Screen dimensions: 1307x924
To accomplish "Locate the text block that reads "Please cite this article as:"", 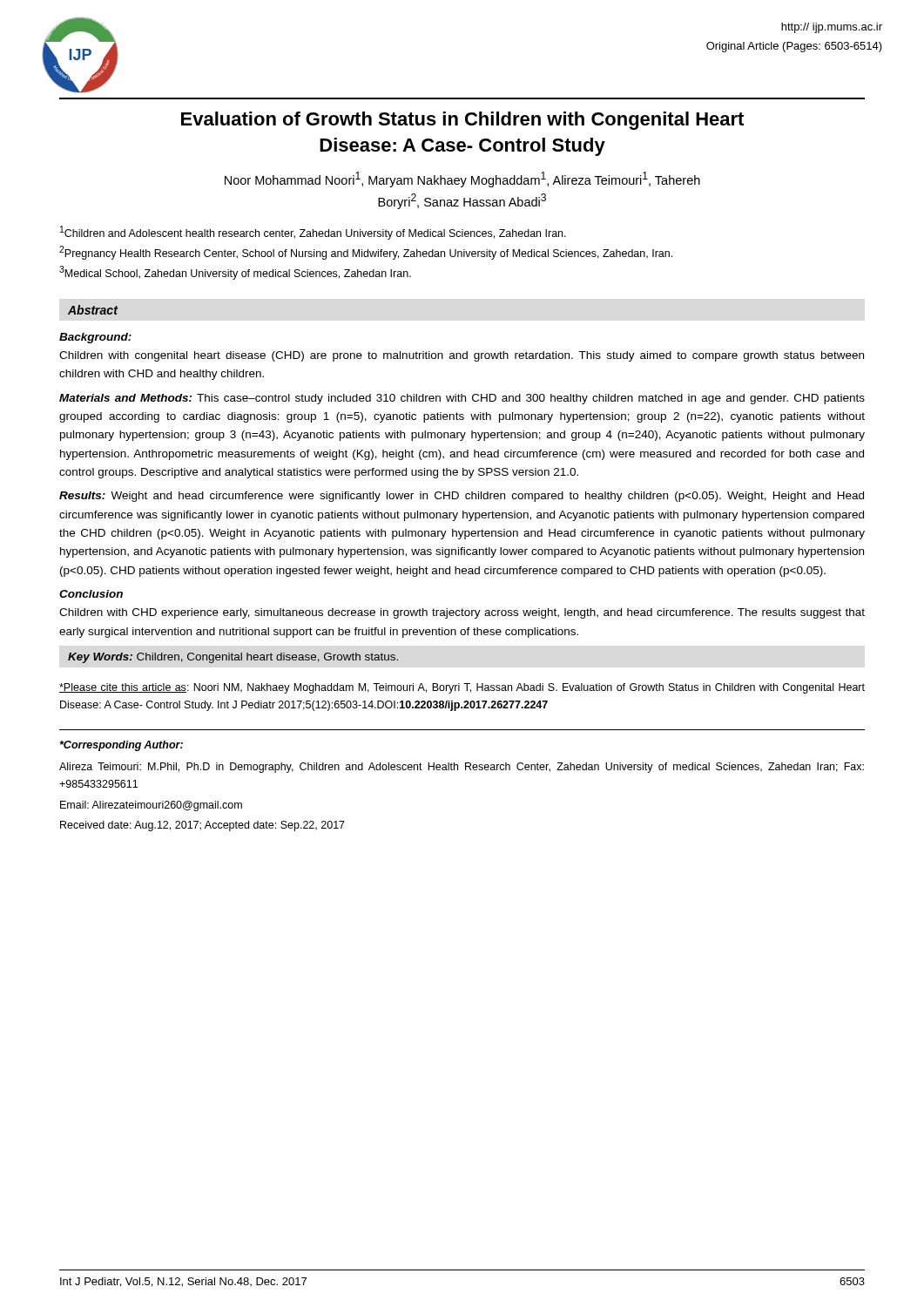I will click(x=462, y=696).
